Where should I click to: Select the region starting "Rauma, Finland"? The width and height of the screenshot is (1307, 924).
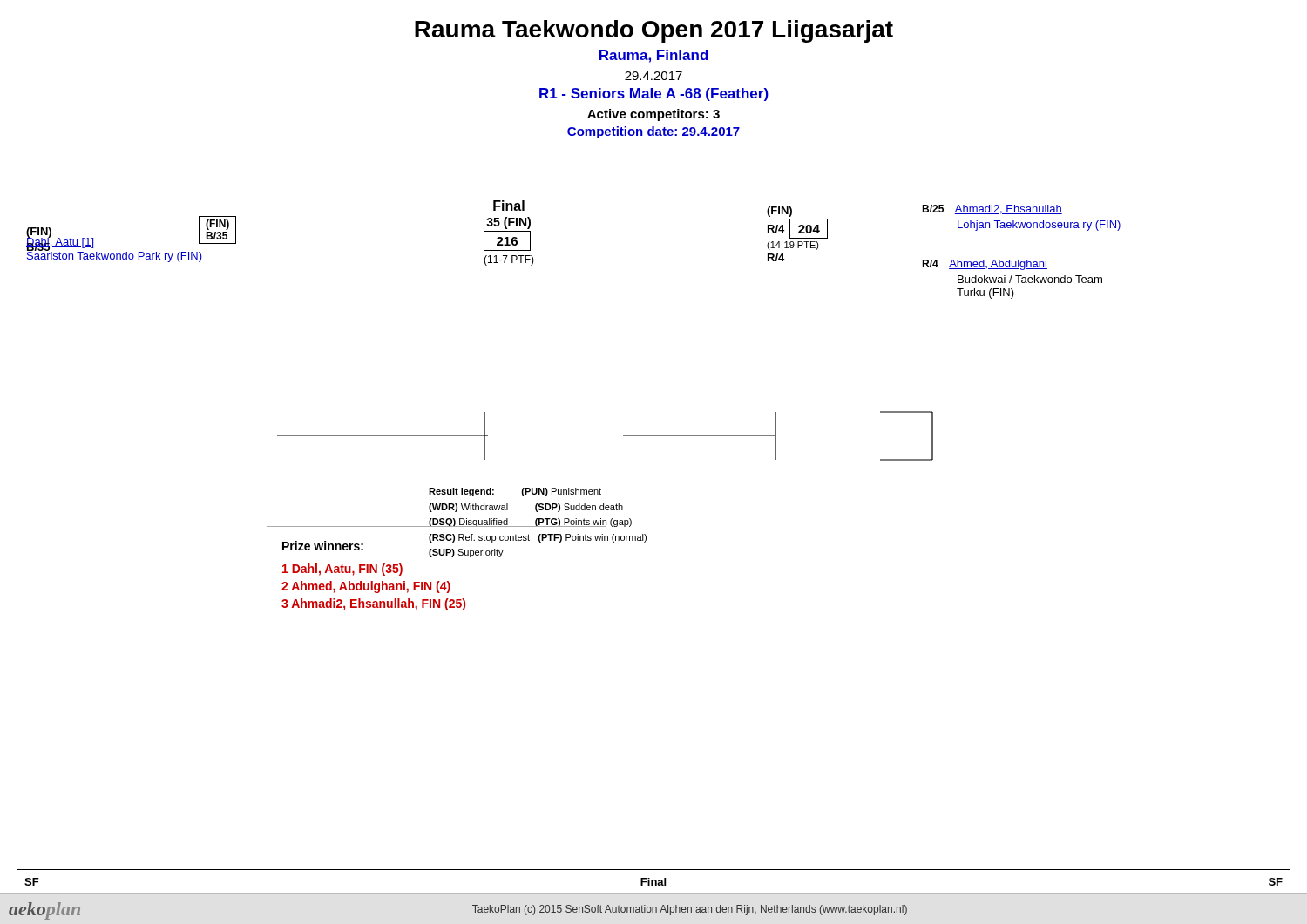pyautogui.click(x=654, y=55)
